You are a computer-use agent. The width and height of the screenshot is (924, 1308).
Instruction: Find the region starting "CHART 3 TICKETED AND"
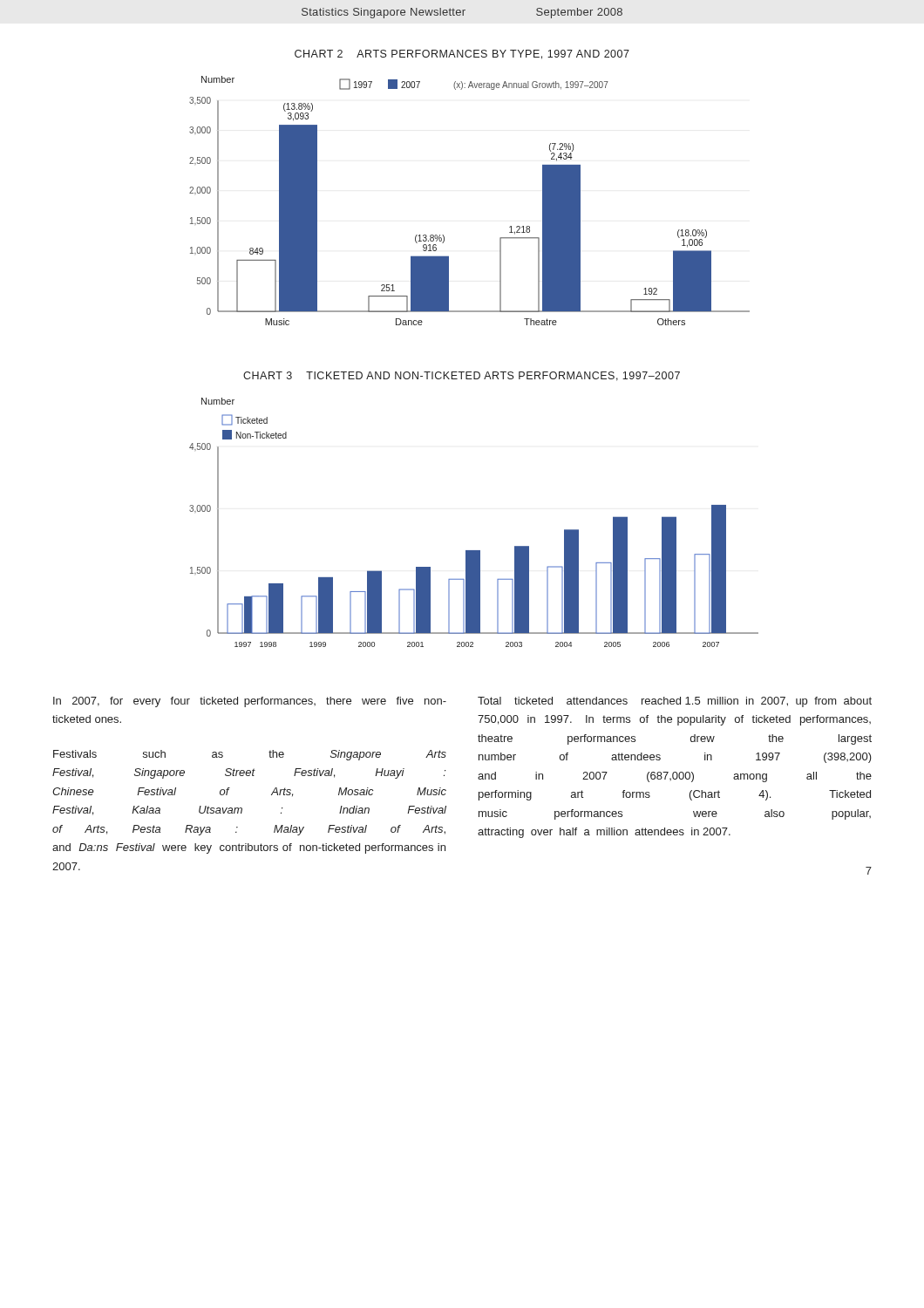pyautogui.click(x=462, y=376)
